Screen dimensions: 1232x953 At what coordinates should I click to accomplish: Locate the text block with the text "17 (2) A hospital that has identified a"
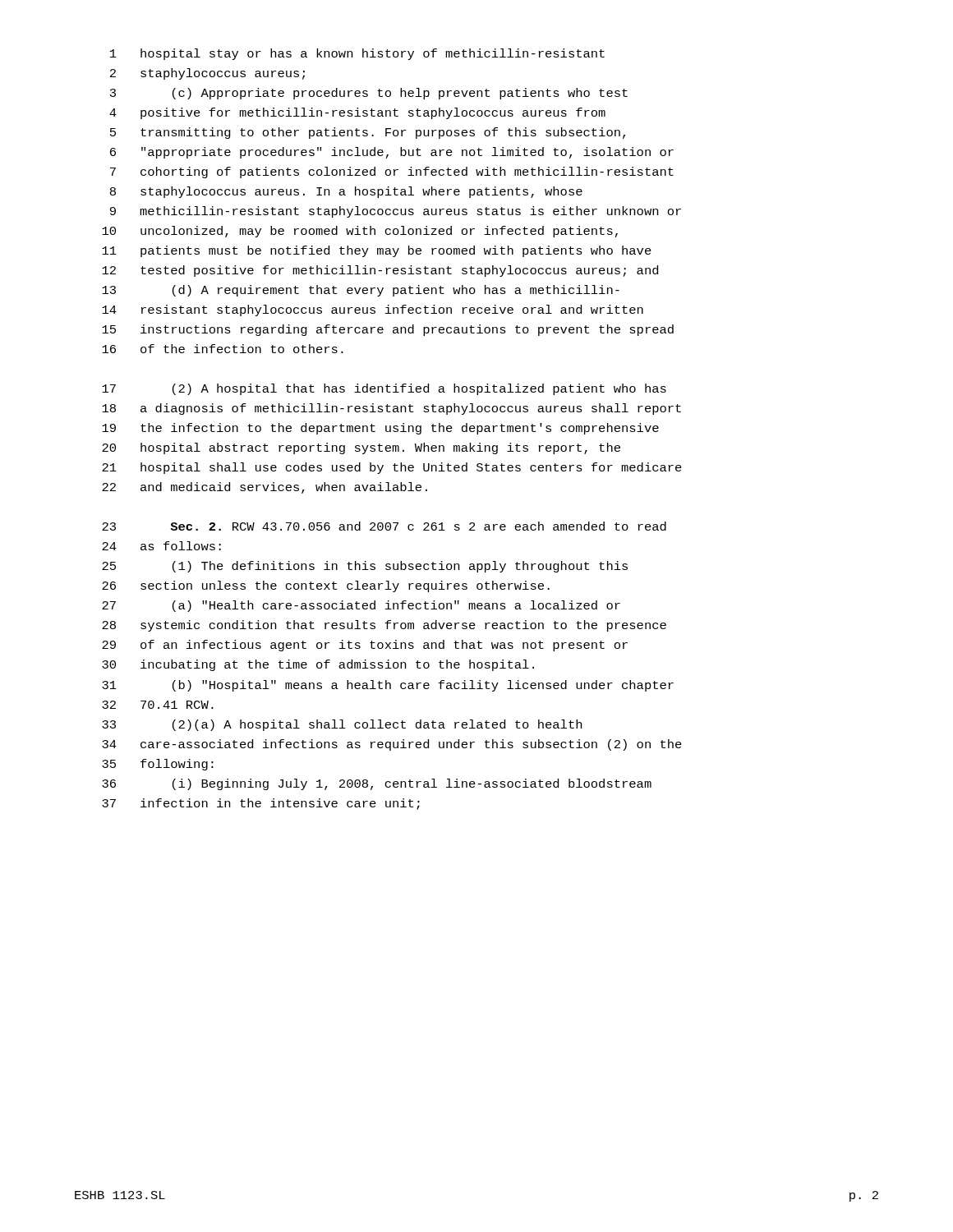tap(476, 439)
